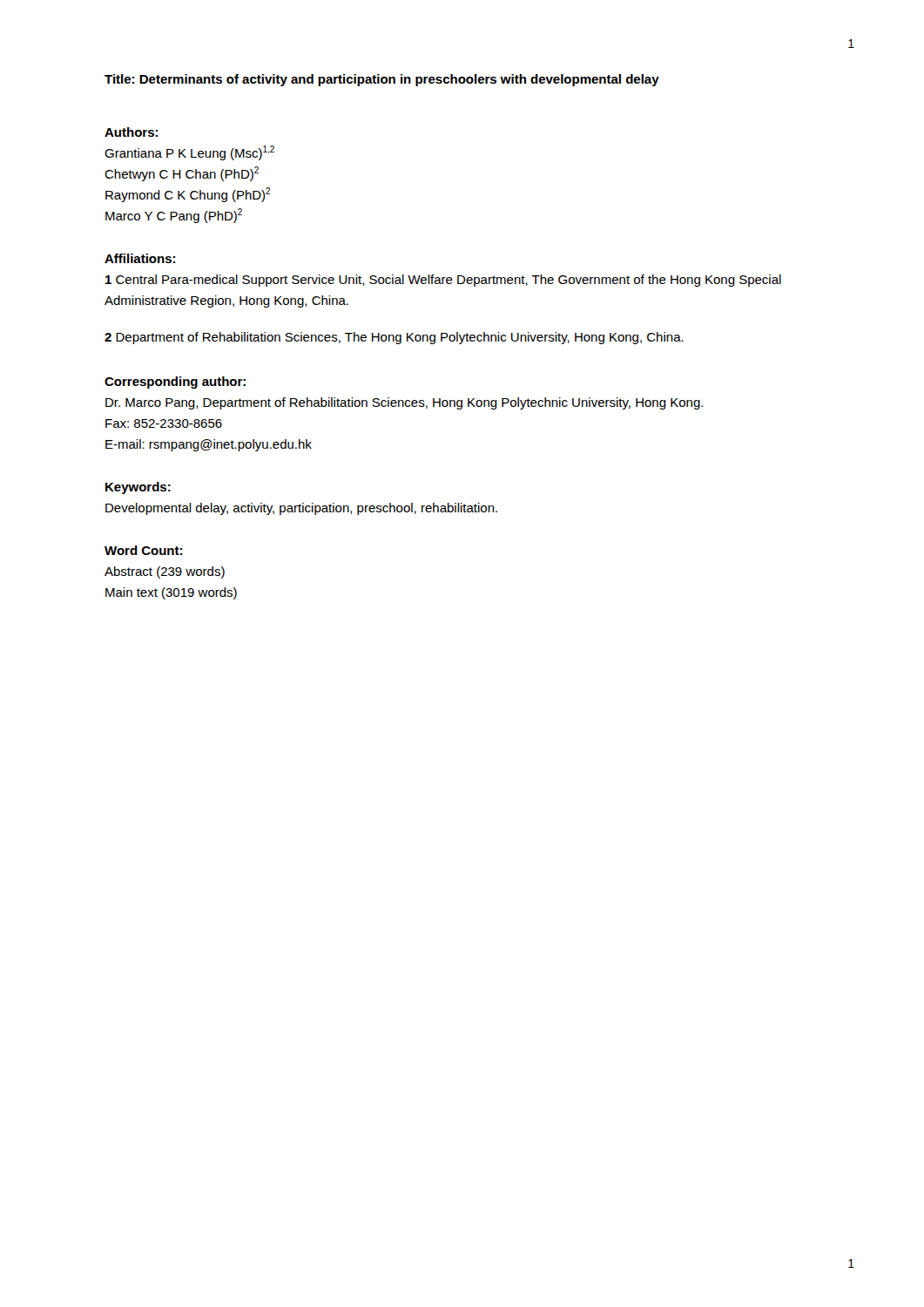Select the section header with the text "Word Count:"
Viewport: 924px width, 1307px height.
[144, 550]
